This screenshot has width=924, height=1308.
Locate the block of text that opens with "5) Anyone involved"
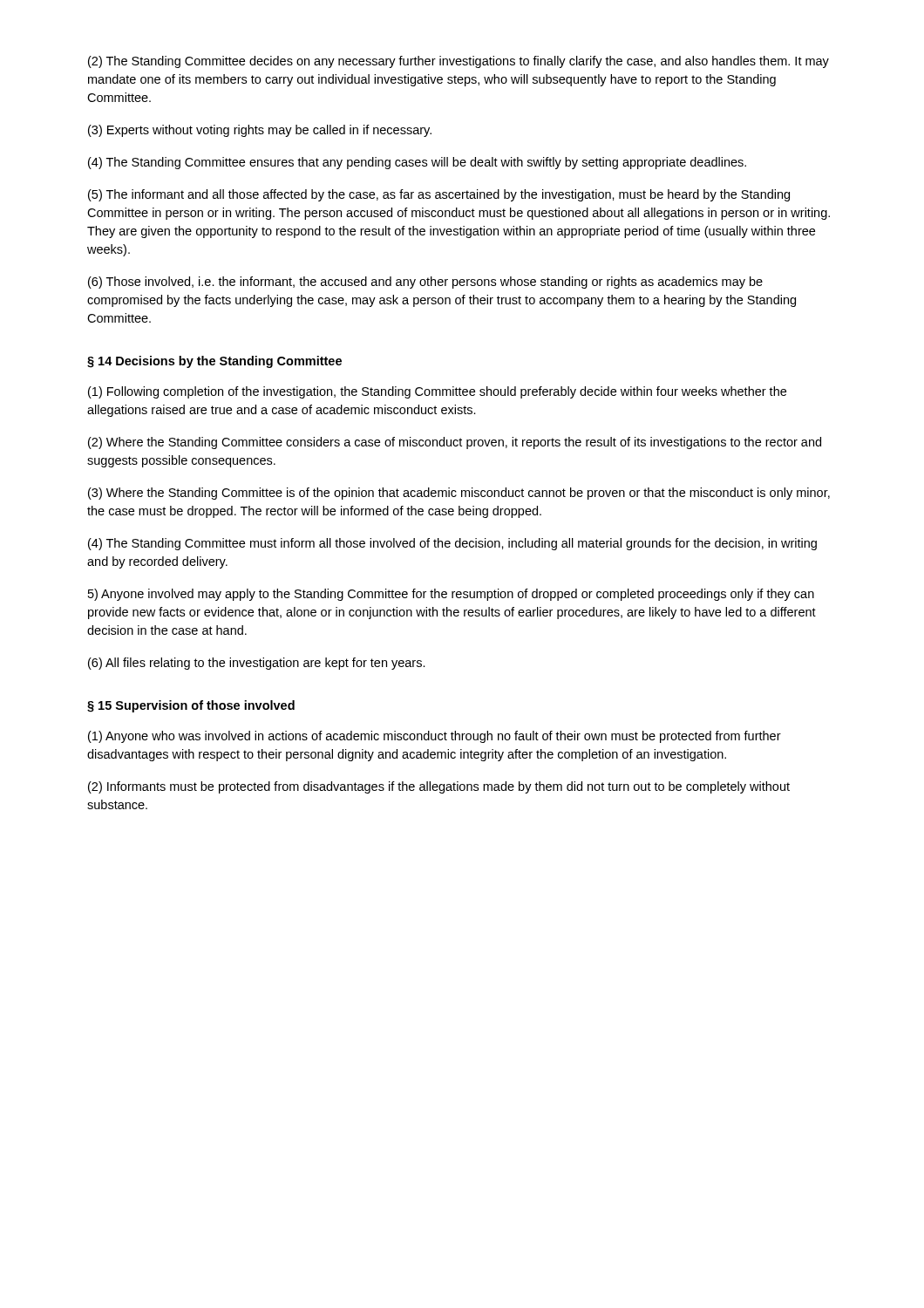point(451,612)
